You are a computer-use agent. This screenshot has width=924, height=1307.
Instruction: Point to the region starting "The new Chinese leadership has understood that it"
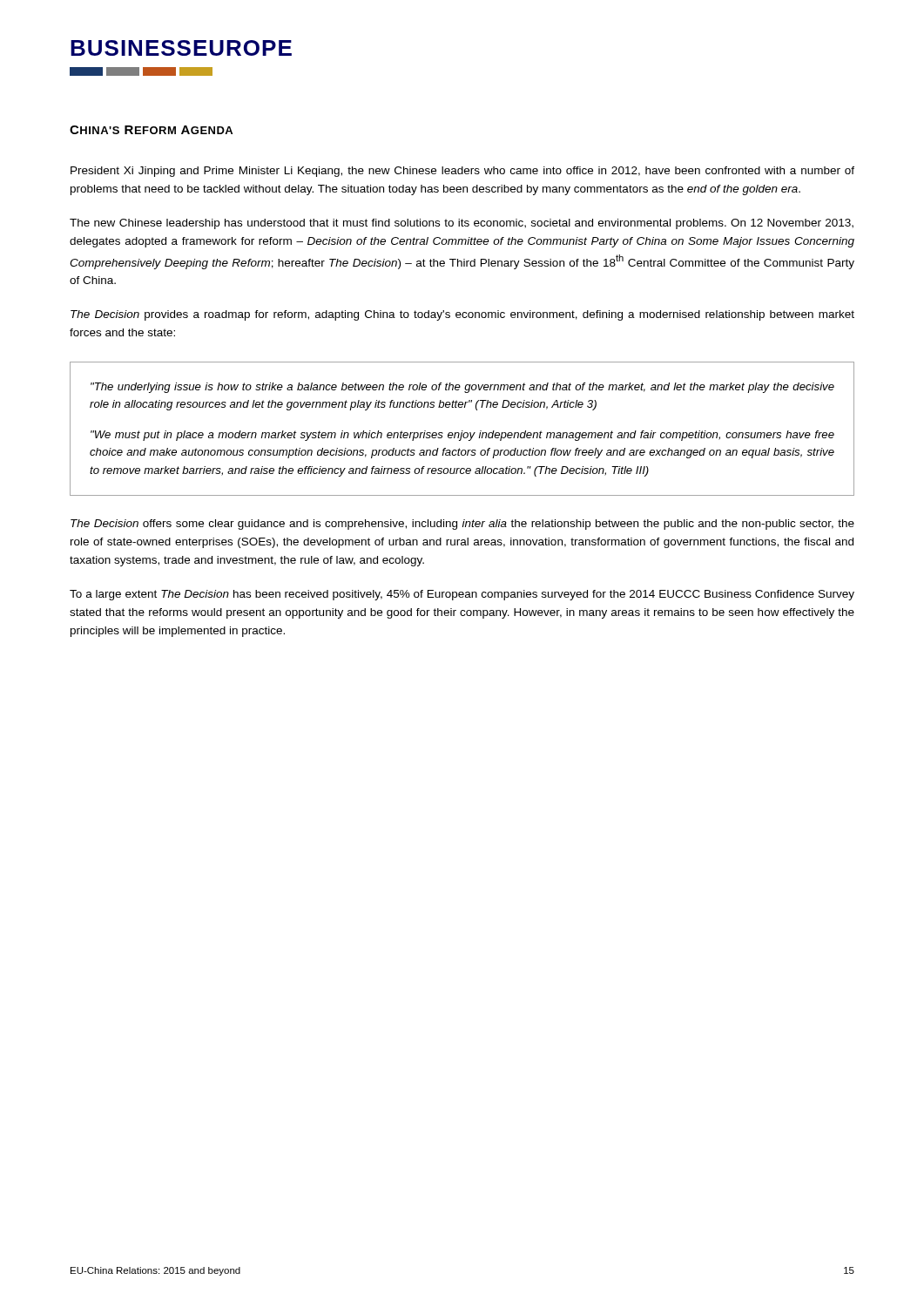pos(462,251)
